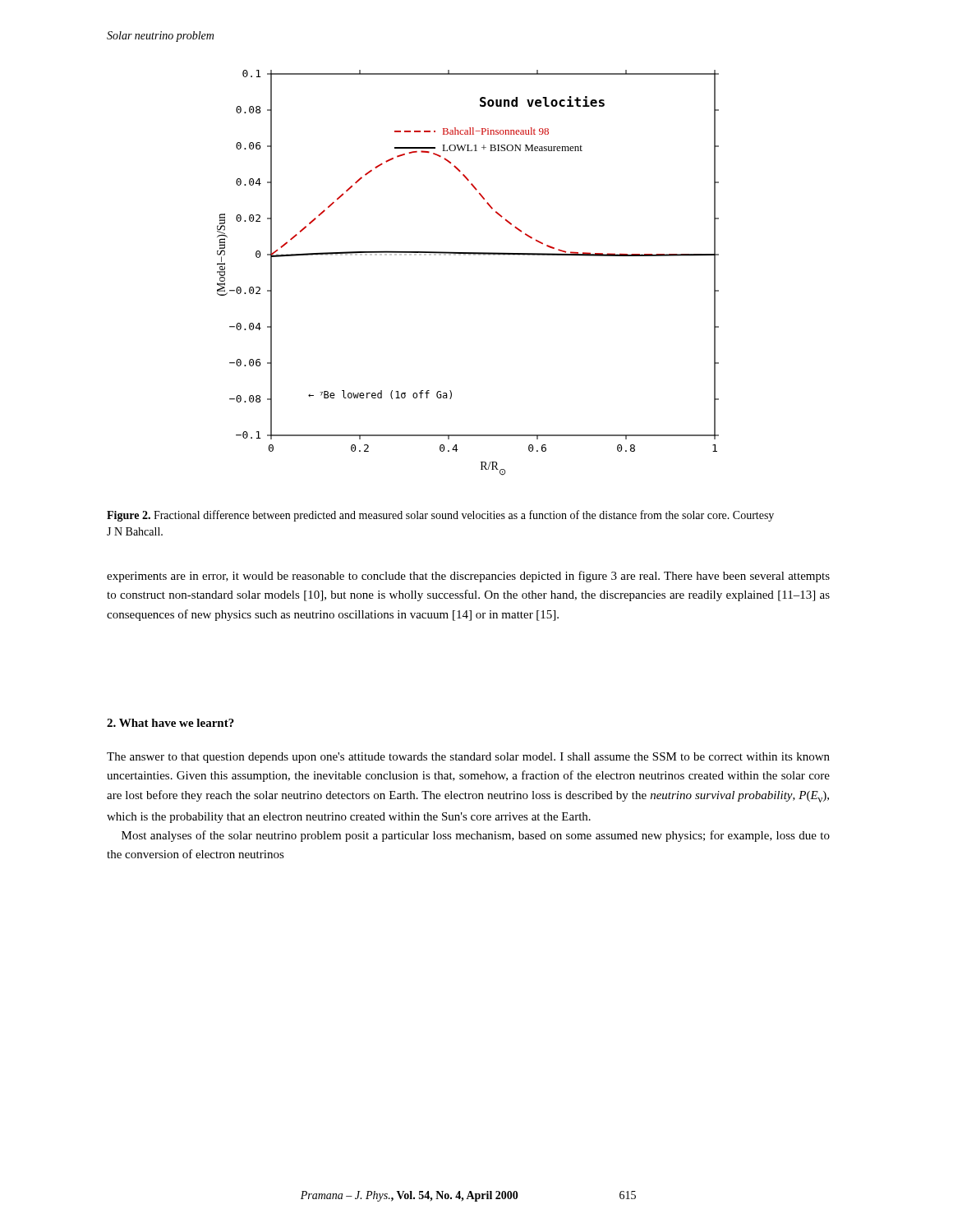Locate the caption that opens with "Figure 2. Fractional difference between"
This screenshot has height=1232, width=953.
point(441,523)
